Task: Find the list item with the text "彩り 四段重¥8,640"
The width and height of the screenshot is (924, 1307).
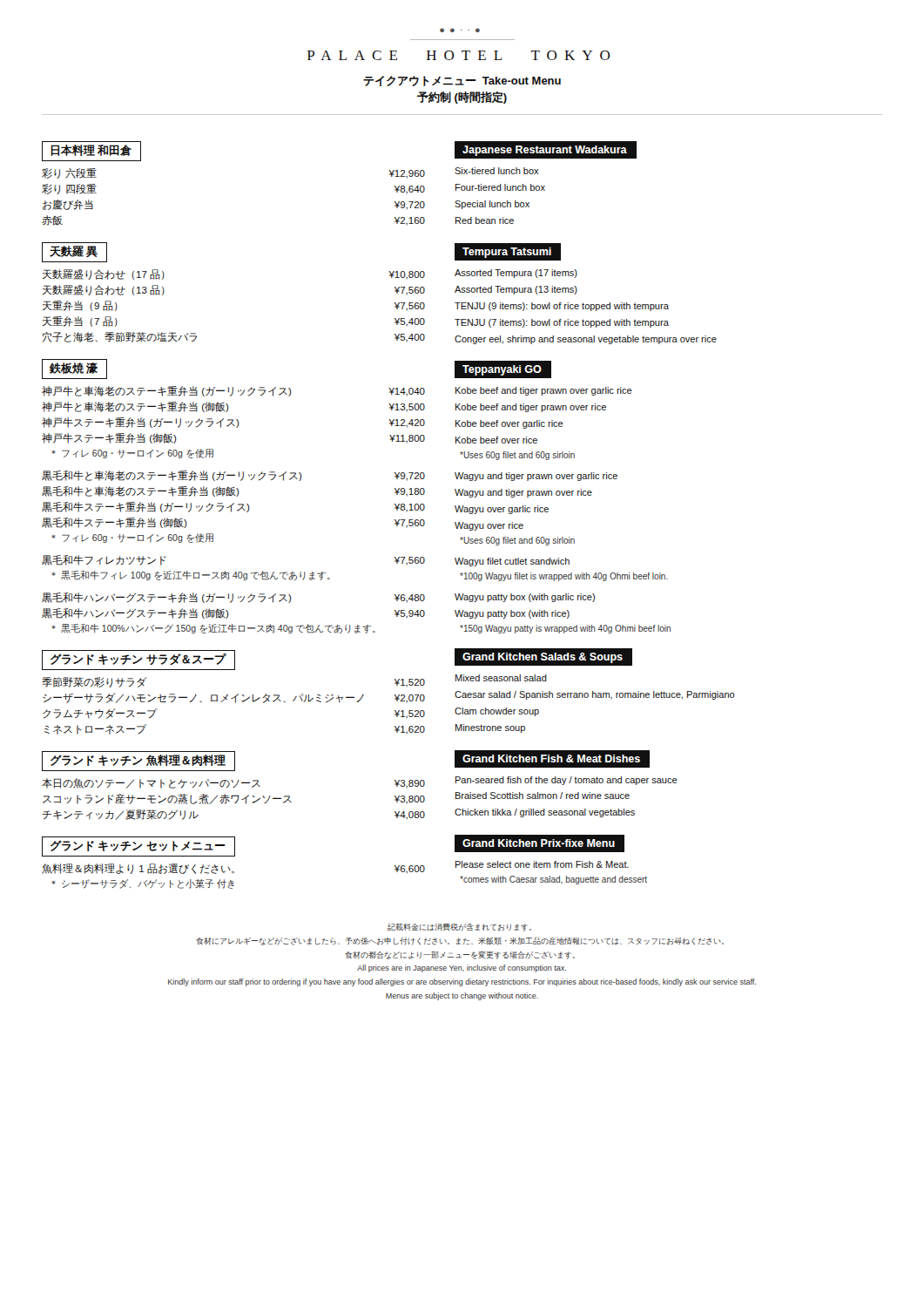Action: click(70, 189)
